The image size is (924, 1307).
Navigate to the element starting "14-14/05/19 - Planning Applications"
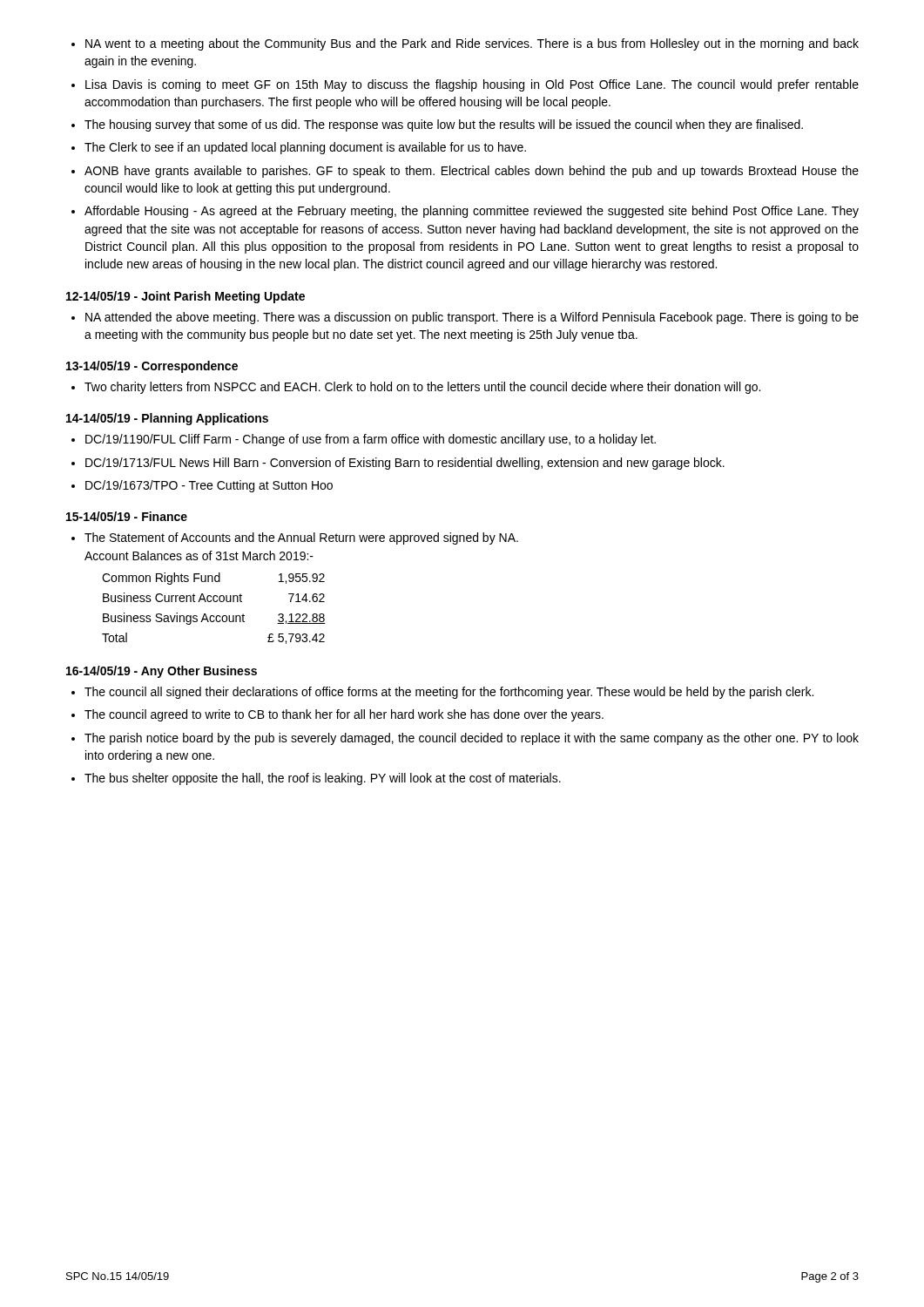(167, 419)
